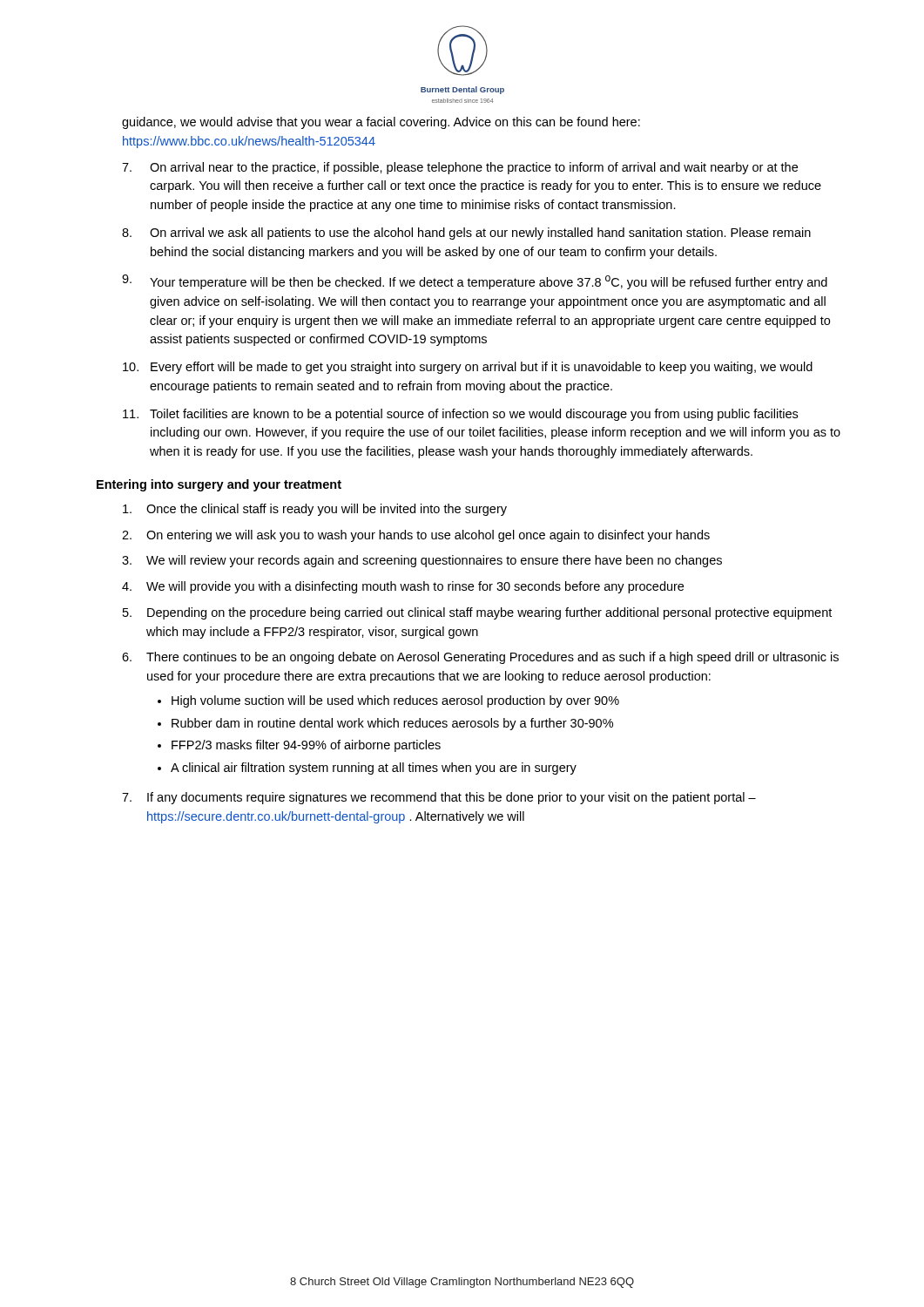
Task: Locate the list item with the text "8. On arrival we ask"
Action: (x=484, y=243)
